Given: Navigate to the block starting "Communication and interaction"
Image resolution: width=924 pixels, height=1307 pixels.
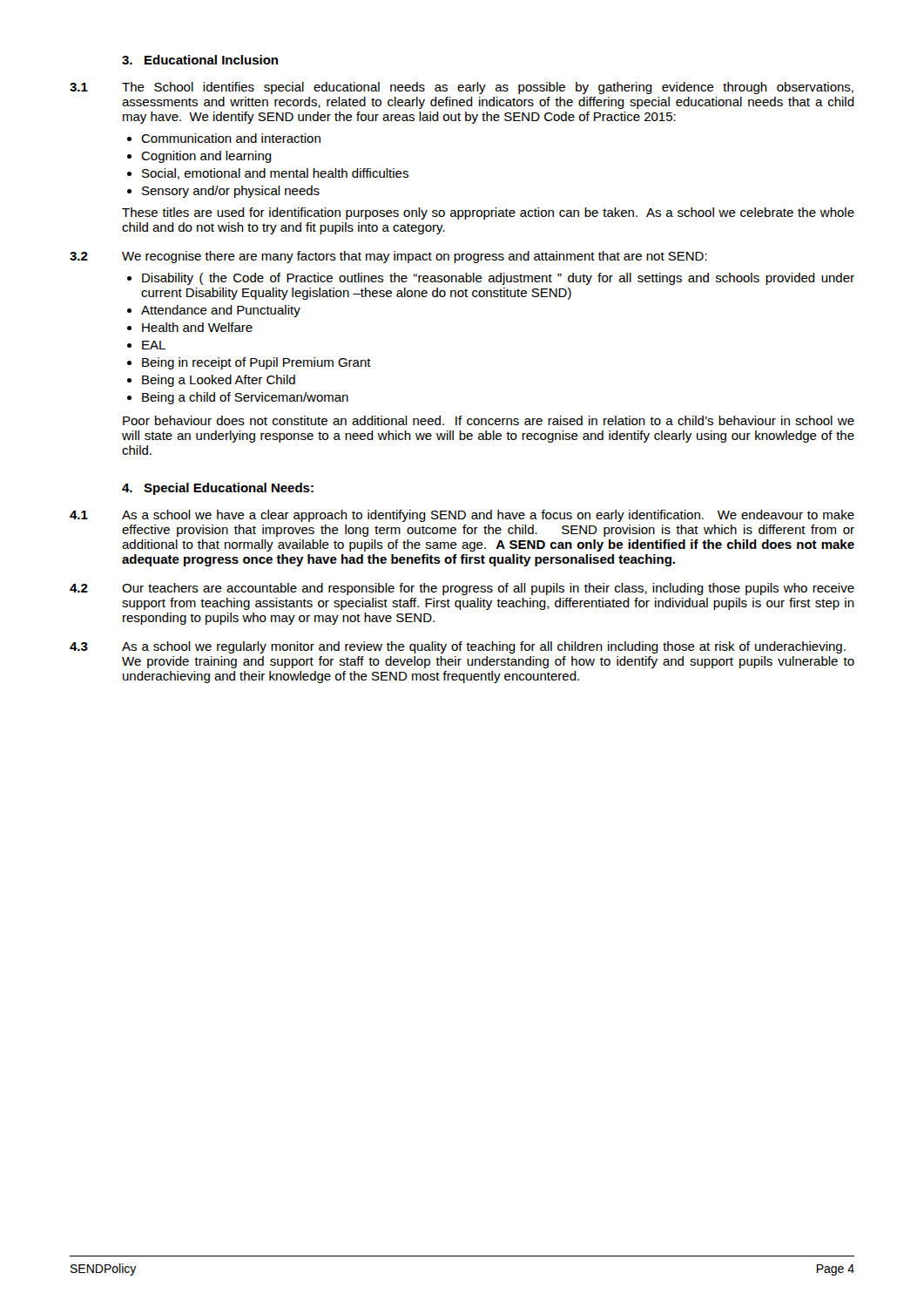Looking at the screenshot, I should (x=231, y=138).
